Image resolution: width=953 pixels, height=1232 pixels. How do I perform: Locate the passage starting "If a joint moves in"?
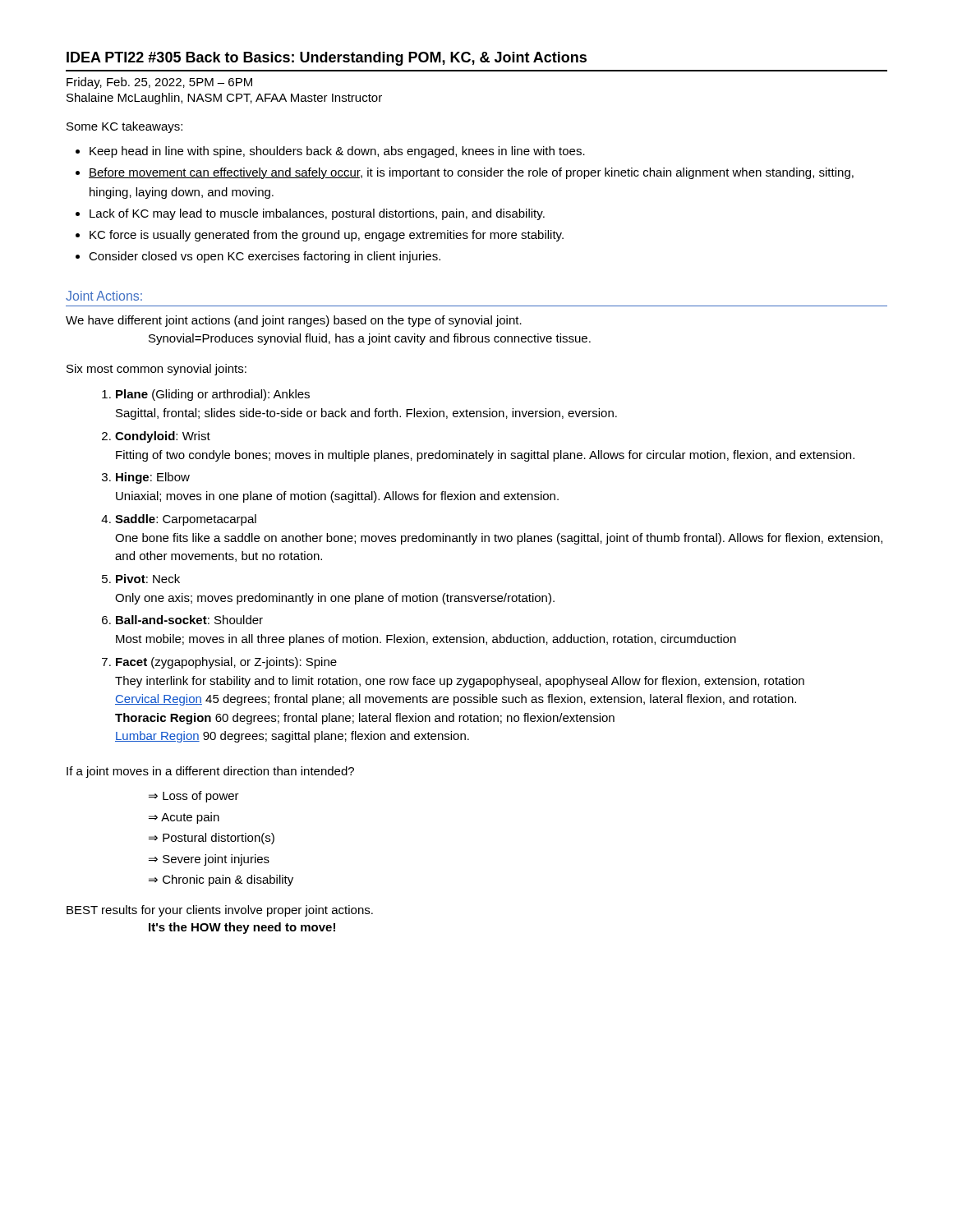point(210,770)
